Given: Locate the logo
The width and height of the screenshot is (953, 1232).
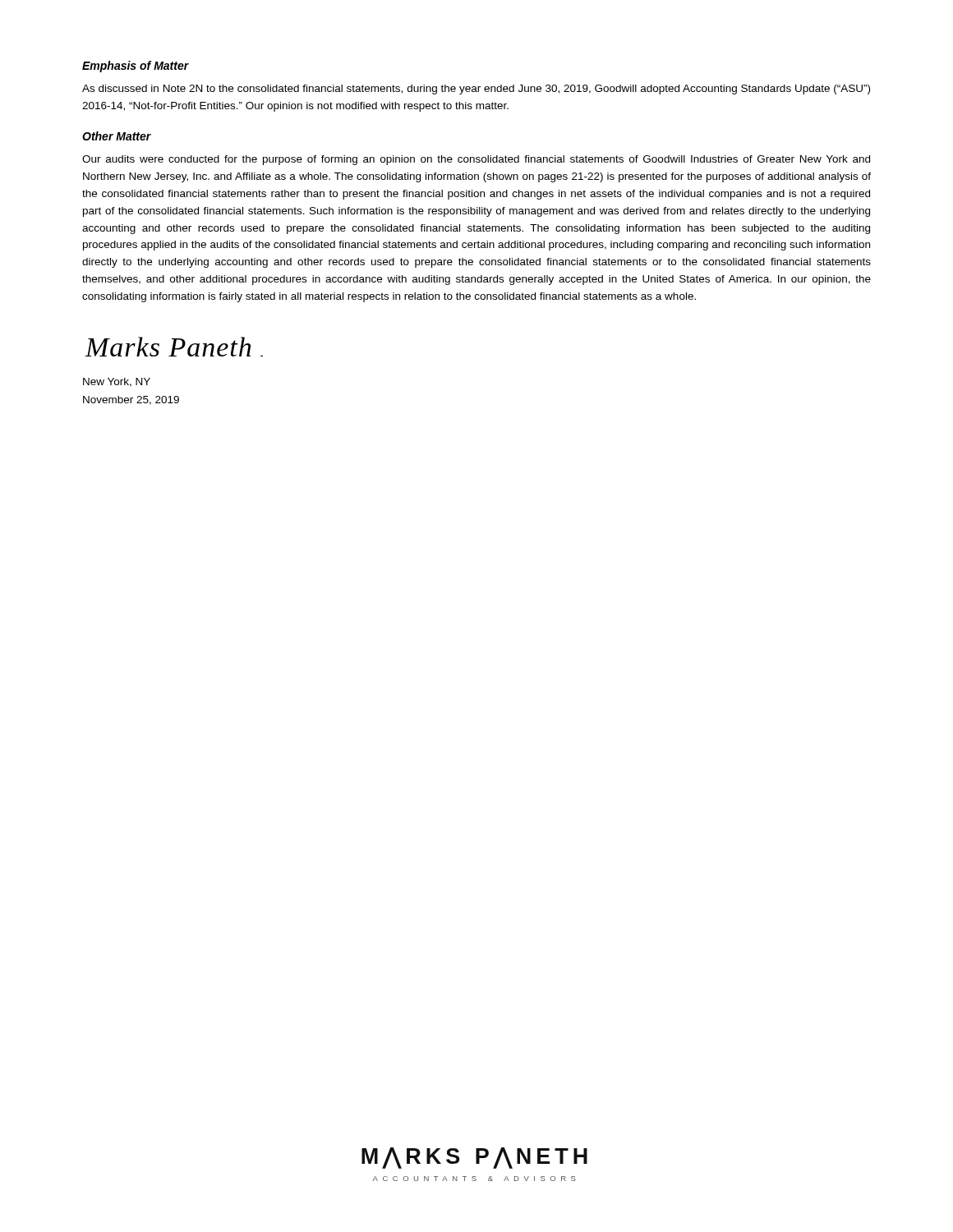Looking at the screenshot, I should [x=476, y=1163].
